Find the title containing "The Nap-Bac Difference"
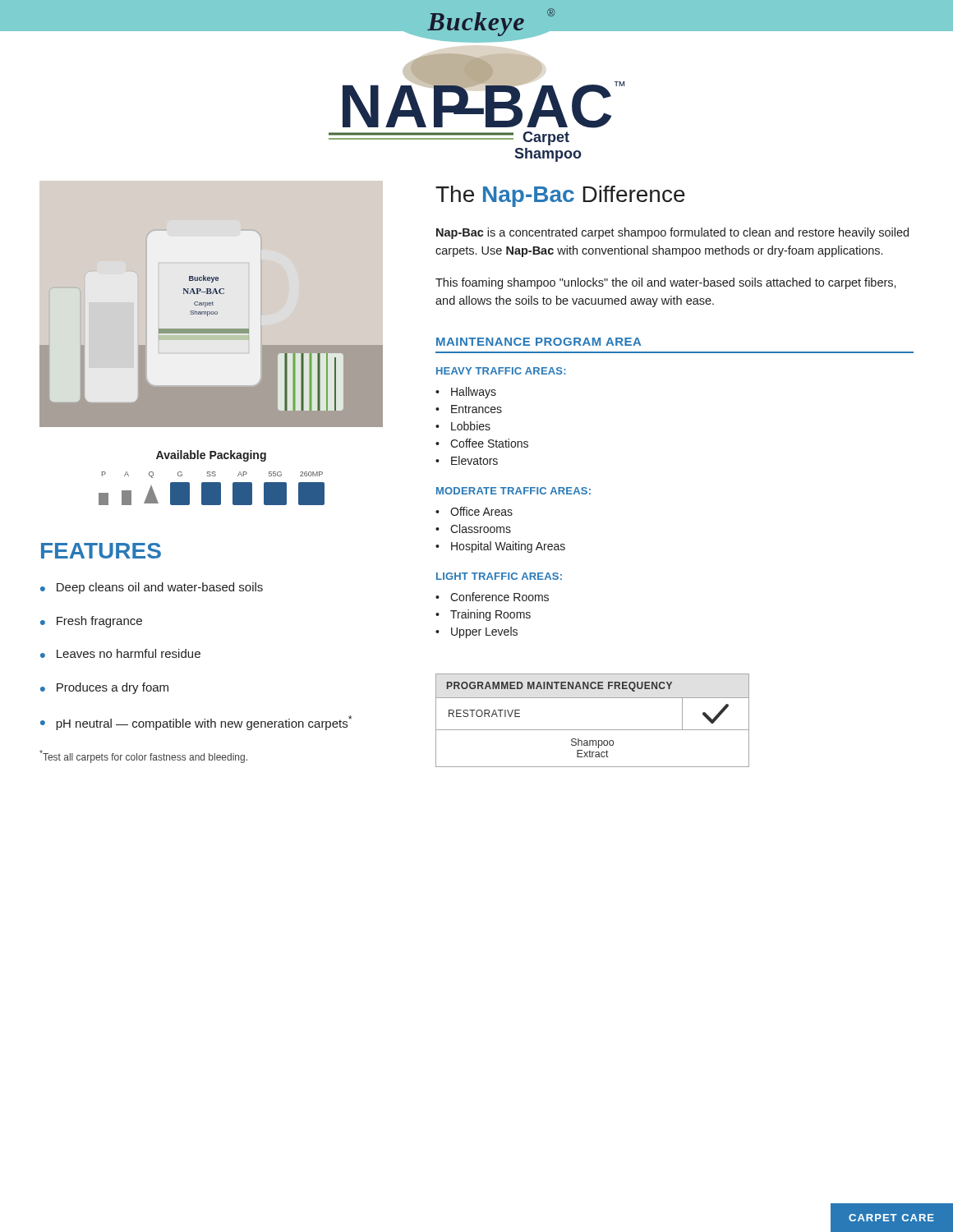The width and height of the screenshot is (953, 1232). click(561, 194)
